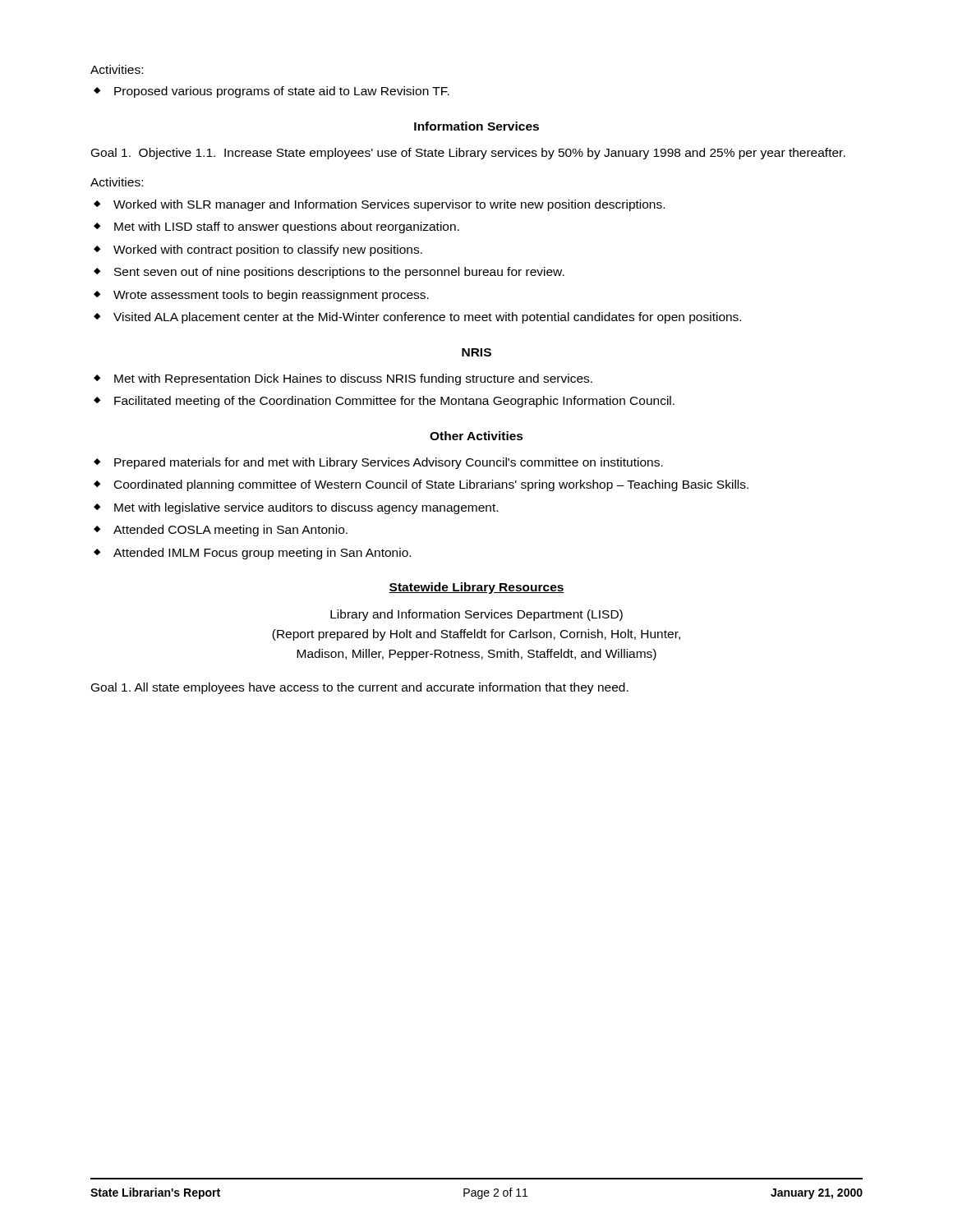The height and width of the screenshot is (1232, 953).
Task: Find the text block starting "Attended IMLM Focus group meeting"
Action: click(263, 552)
